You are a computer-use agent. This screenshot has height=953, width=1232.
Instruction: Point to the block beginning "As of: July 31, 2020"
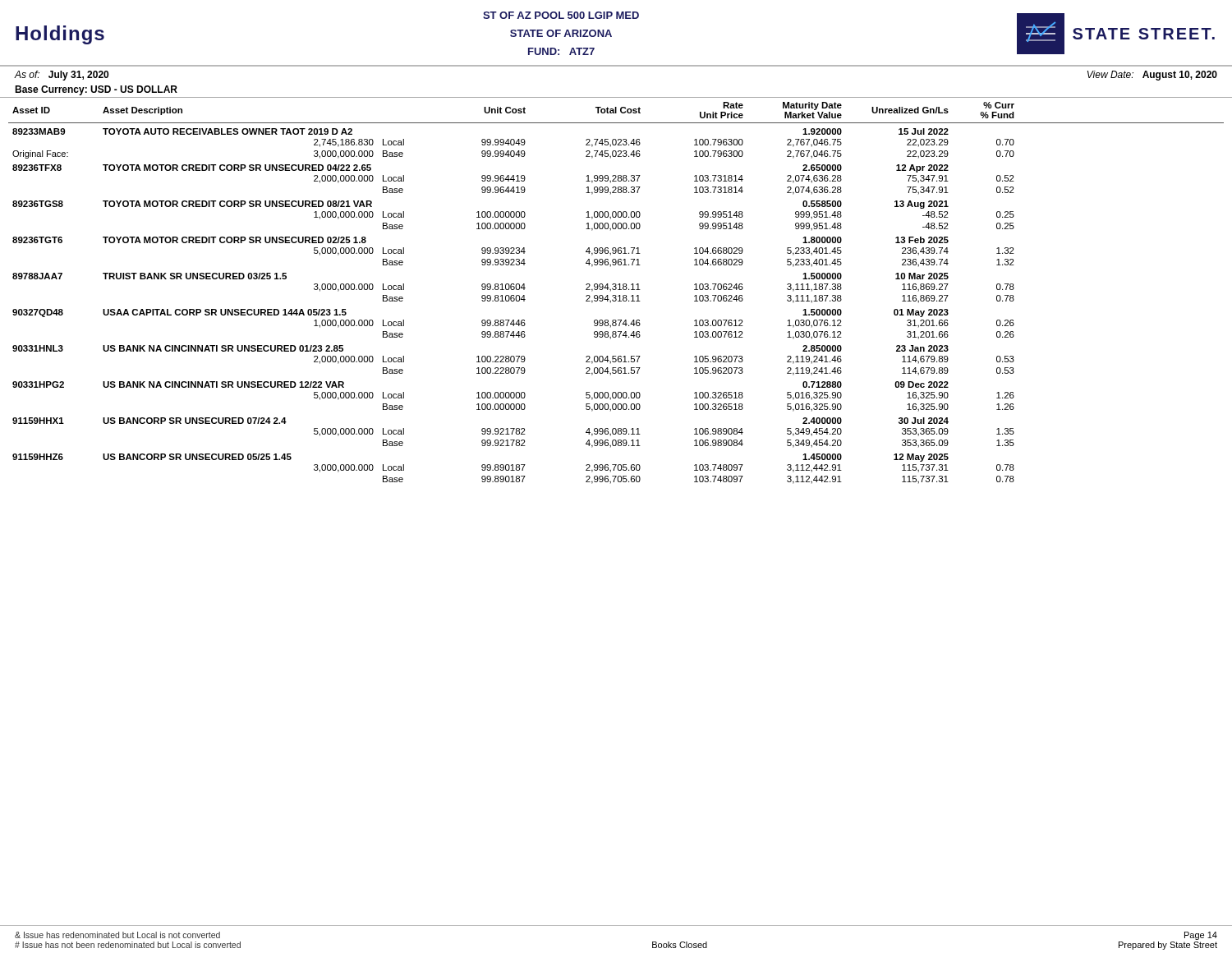(616, 75)
